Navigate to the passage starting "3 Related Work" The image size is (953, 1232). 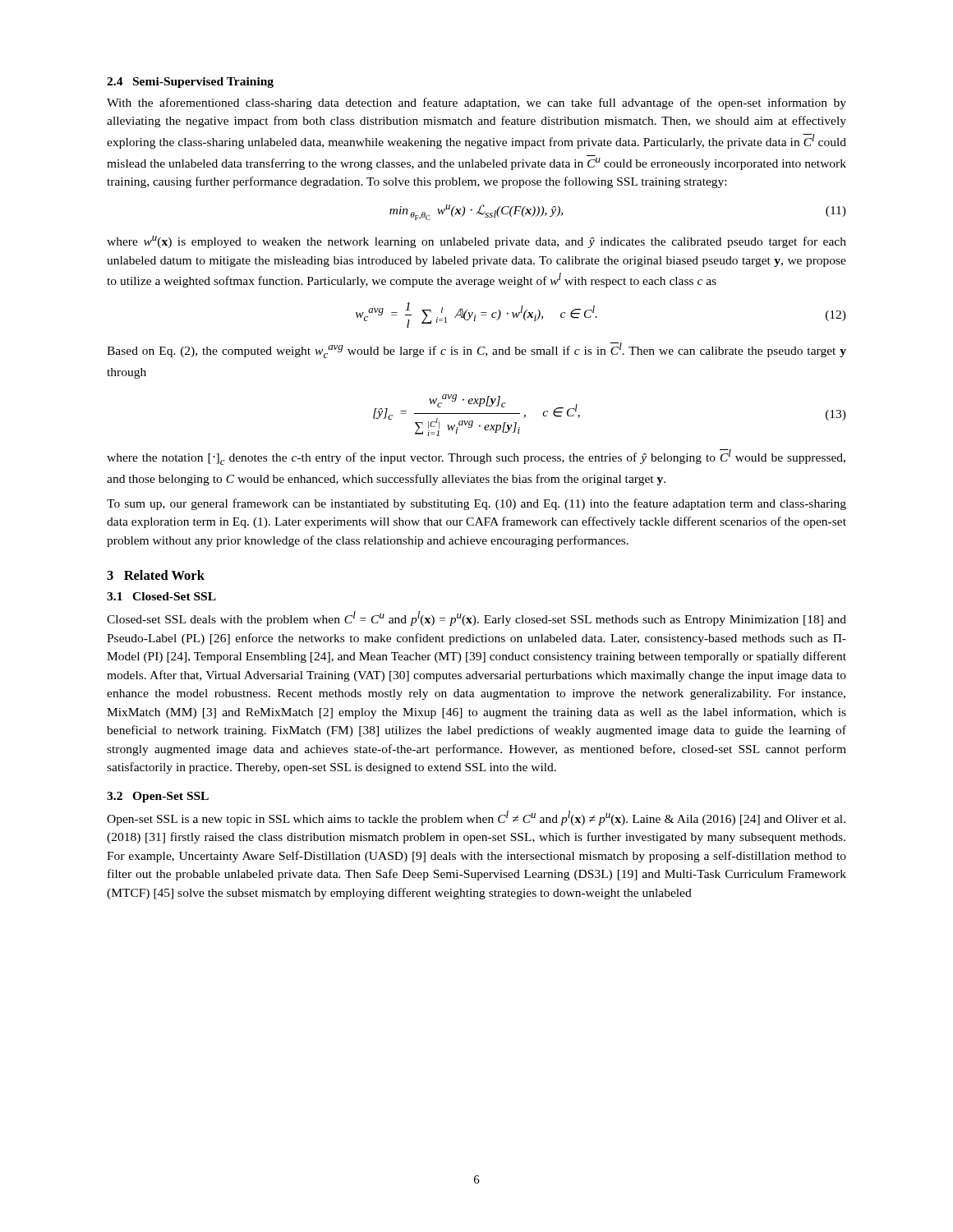pyautogui.click(x=156, y=576)
